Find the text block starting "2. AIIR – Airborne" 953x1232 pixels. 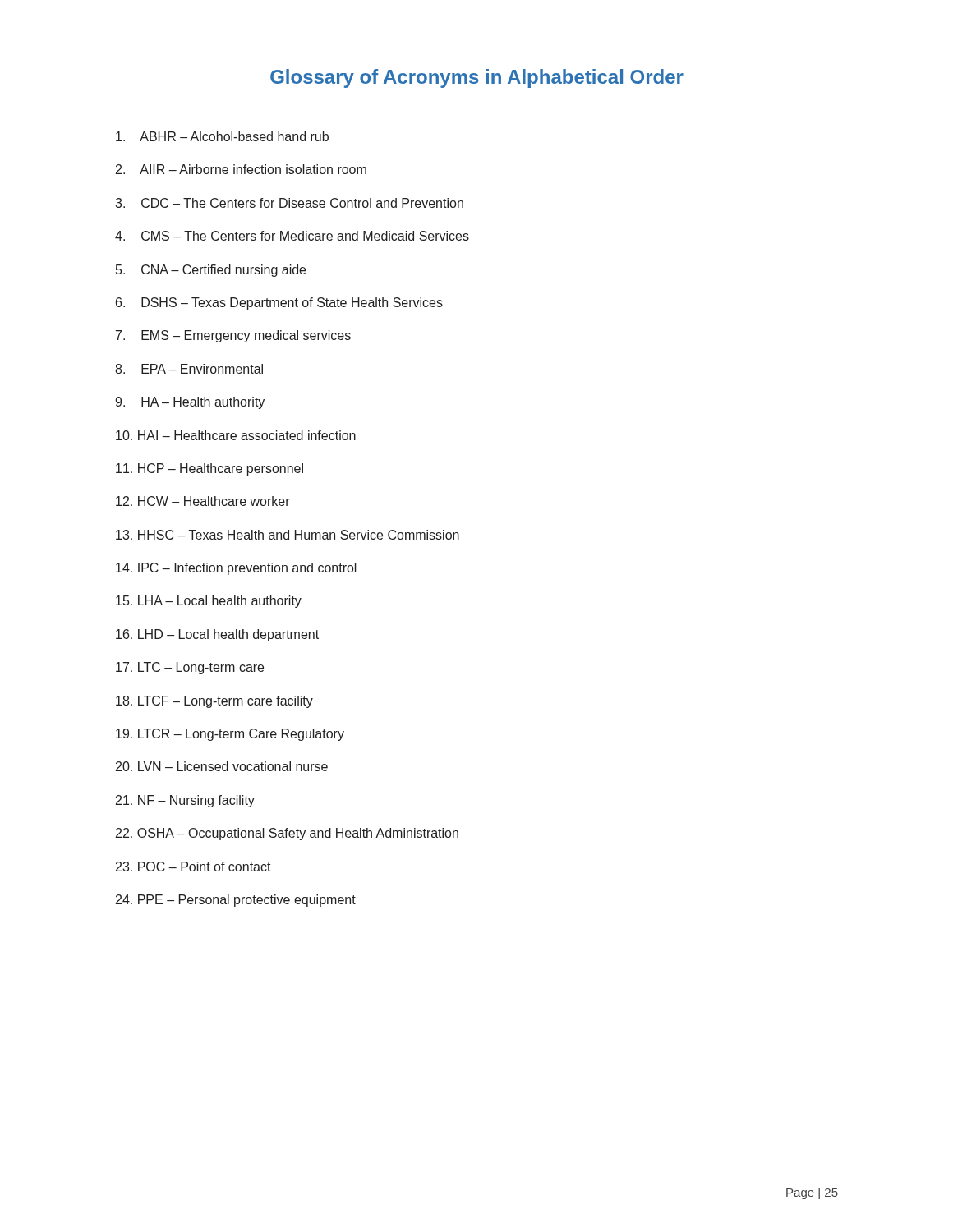[x=241, y=170]
